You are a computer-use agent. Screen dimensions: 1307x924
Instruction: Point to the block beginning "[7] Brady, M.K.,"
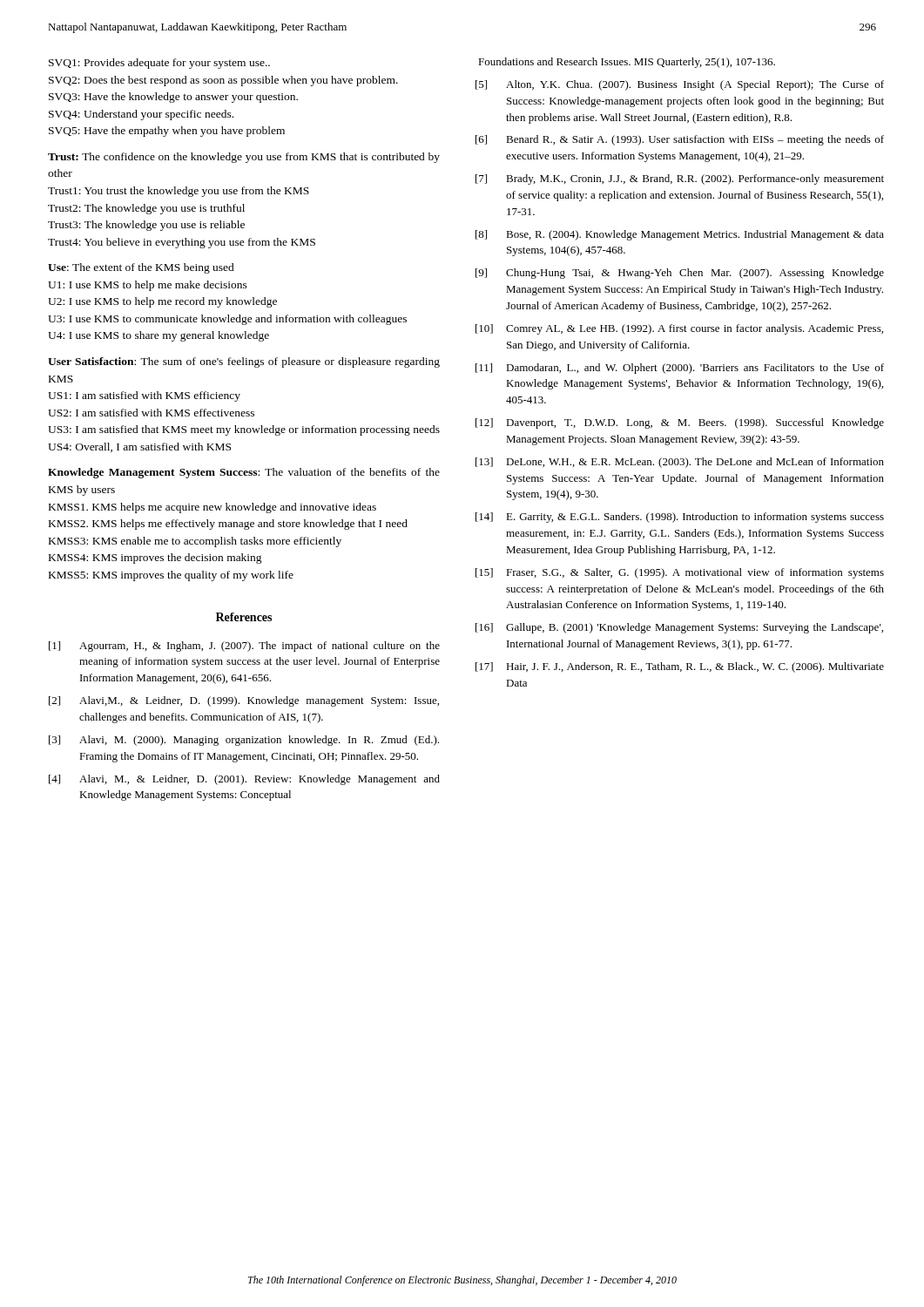click(x=679, y=195)
